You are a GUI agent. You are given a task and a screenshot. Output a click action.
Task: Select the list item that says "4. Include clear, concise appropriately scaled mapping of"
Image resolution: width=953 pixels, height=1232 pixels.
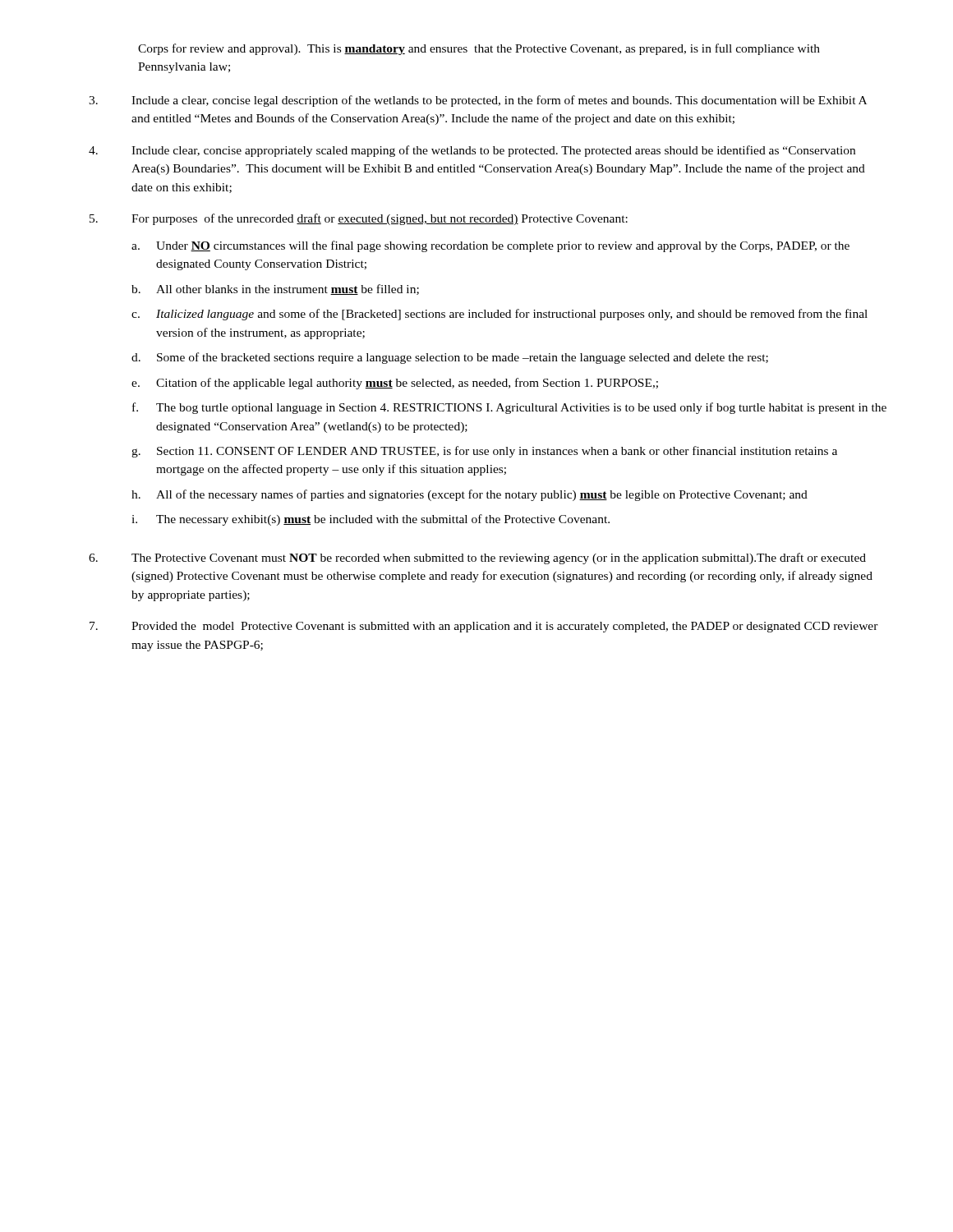(488, 169)
